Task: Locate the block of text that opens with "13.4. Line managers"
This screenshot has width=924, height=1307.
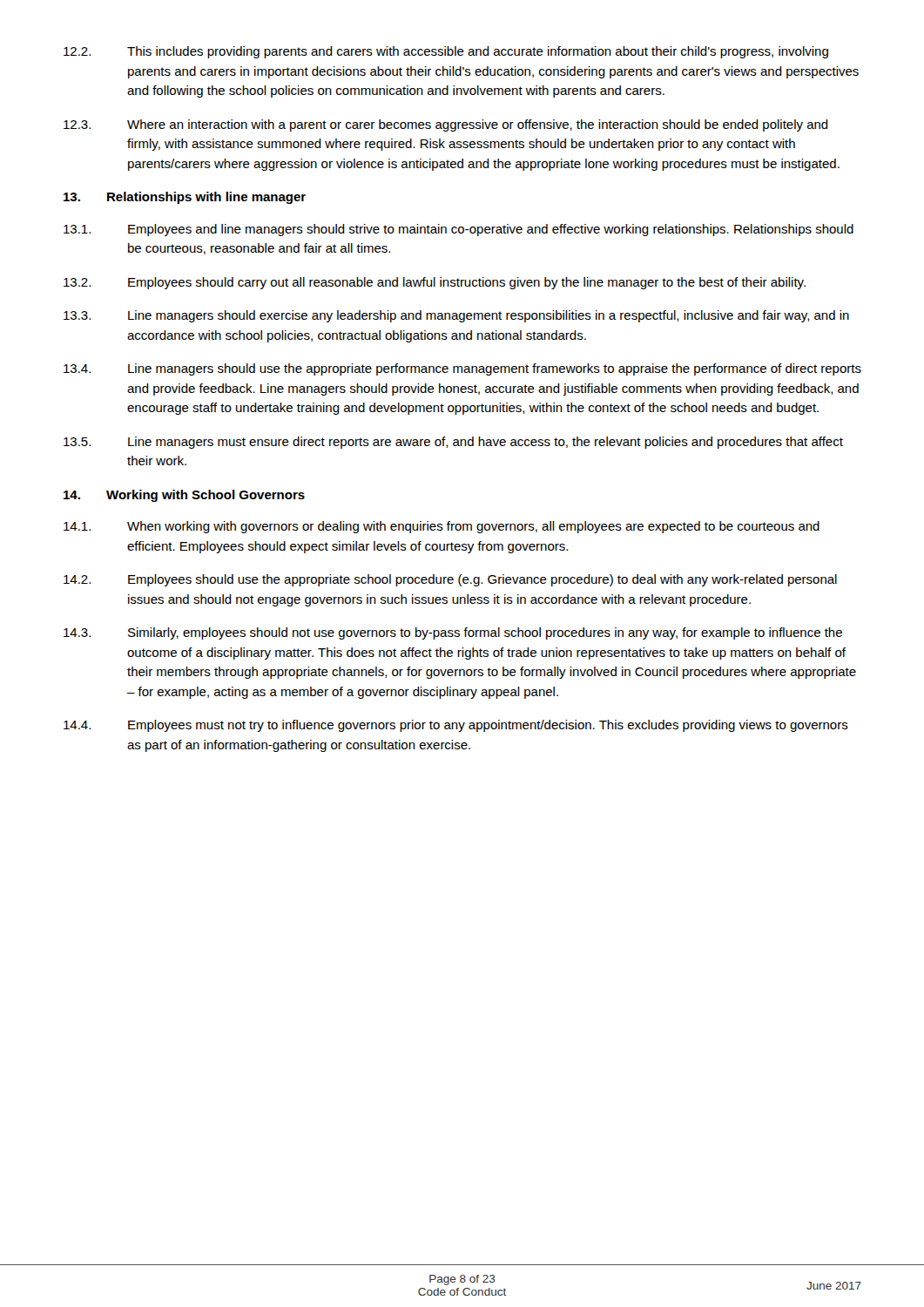Action: [462, 388]
